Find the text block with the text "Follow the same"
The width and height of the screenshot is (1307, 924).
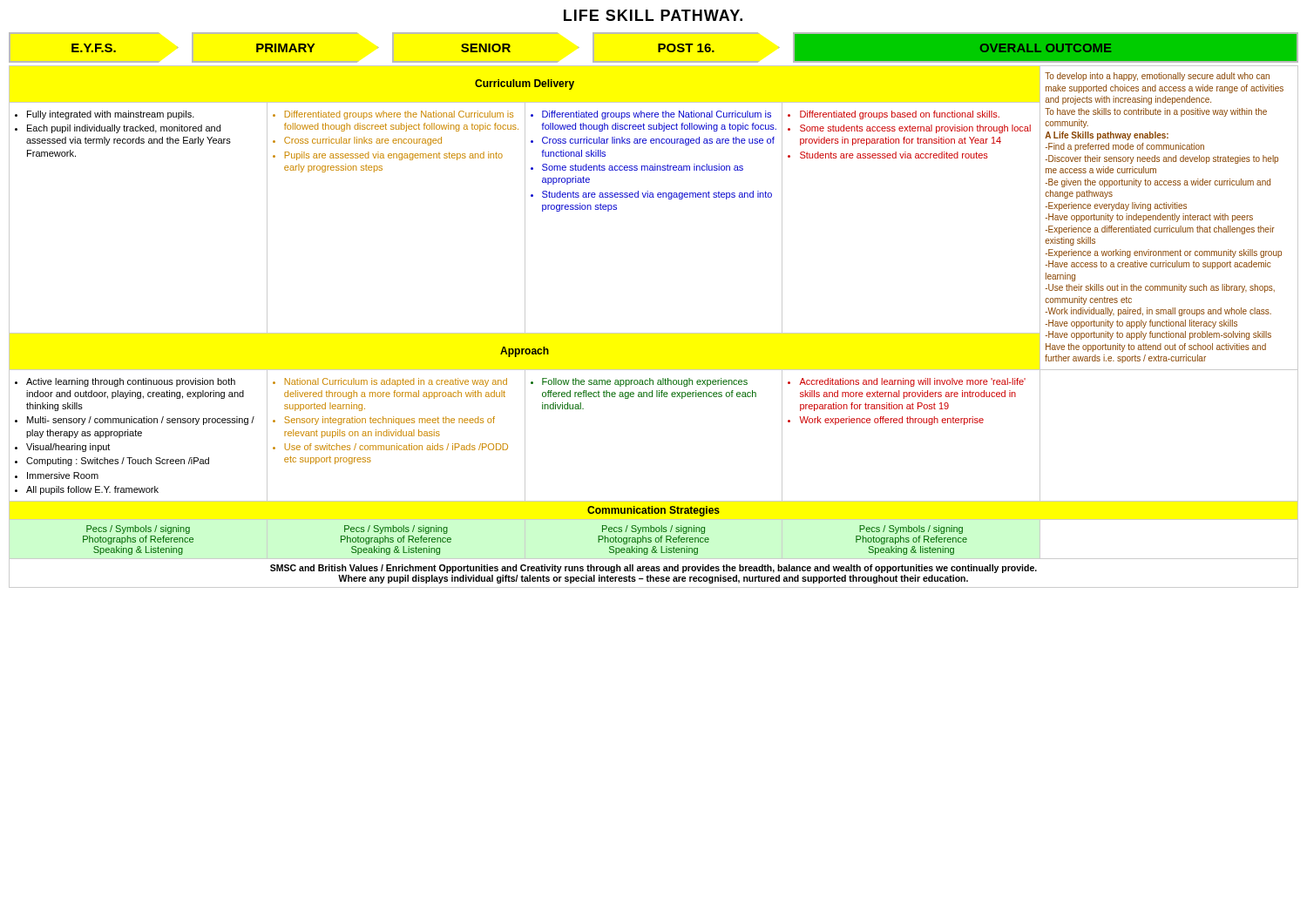(x=660, y=394)
